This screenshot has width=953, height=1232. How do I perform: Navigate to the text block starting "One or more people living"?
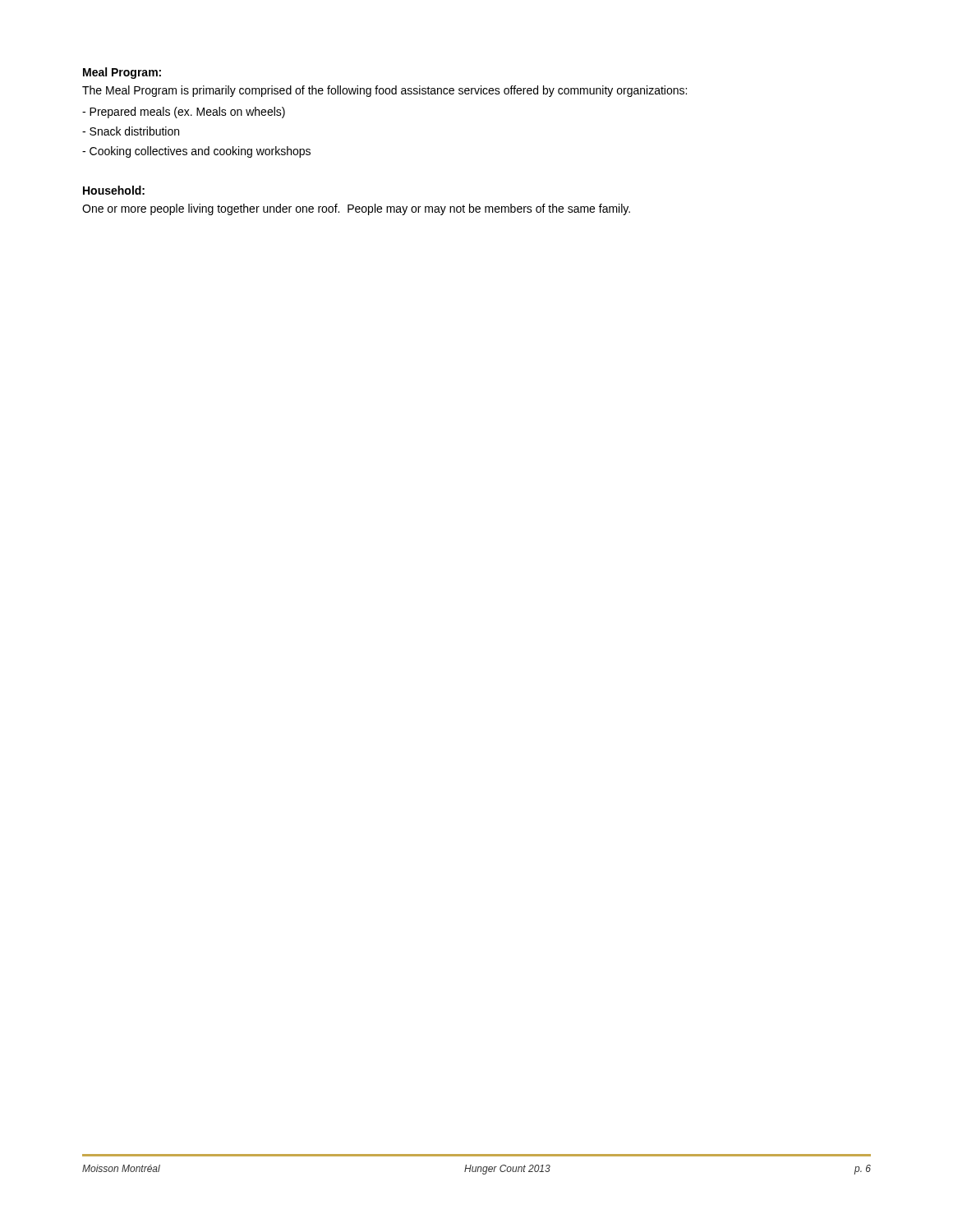coord(357,209)
